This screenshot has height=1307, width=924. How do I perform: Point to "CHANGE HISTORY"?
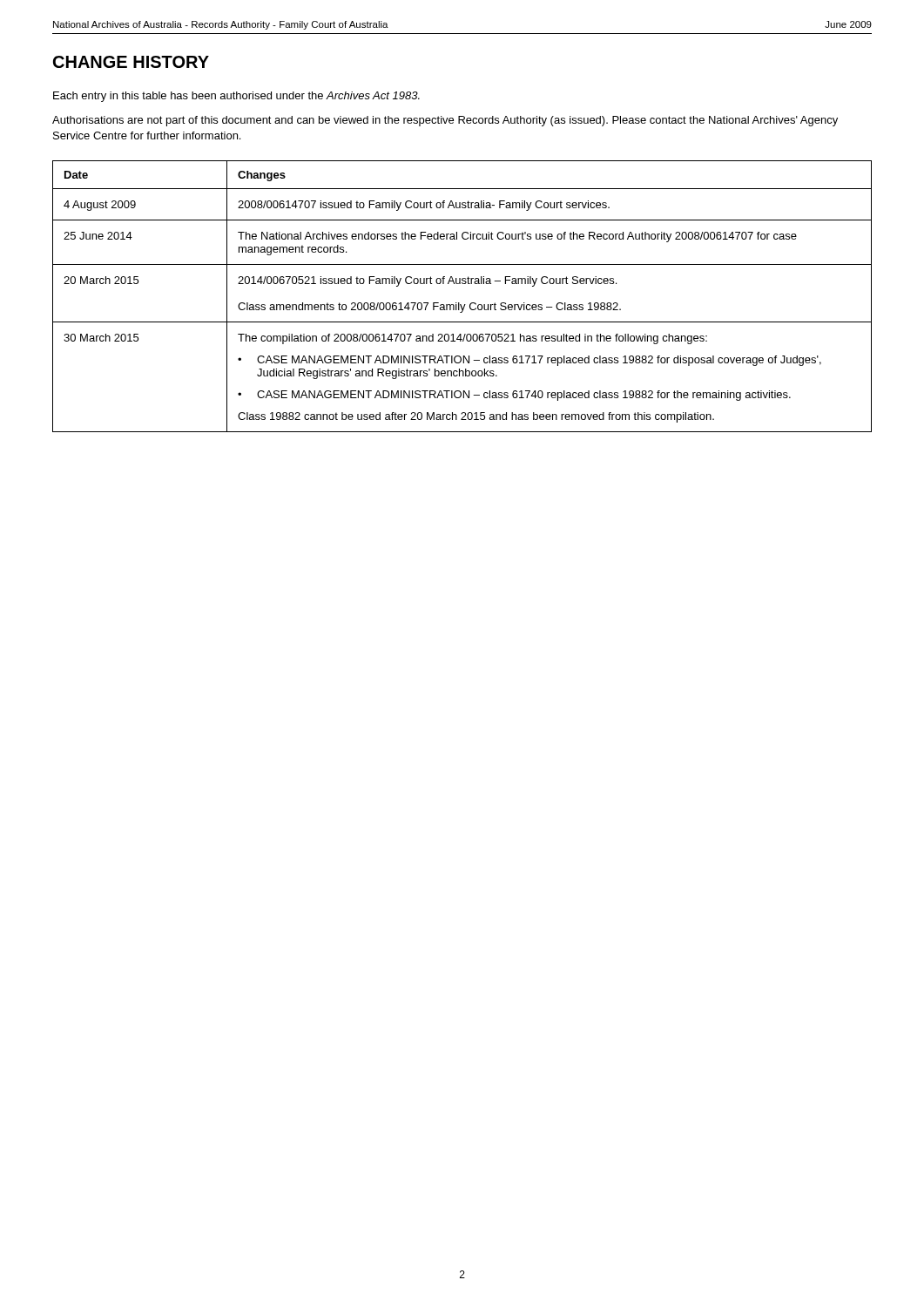(131, 62)
